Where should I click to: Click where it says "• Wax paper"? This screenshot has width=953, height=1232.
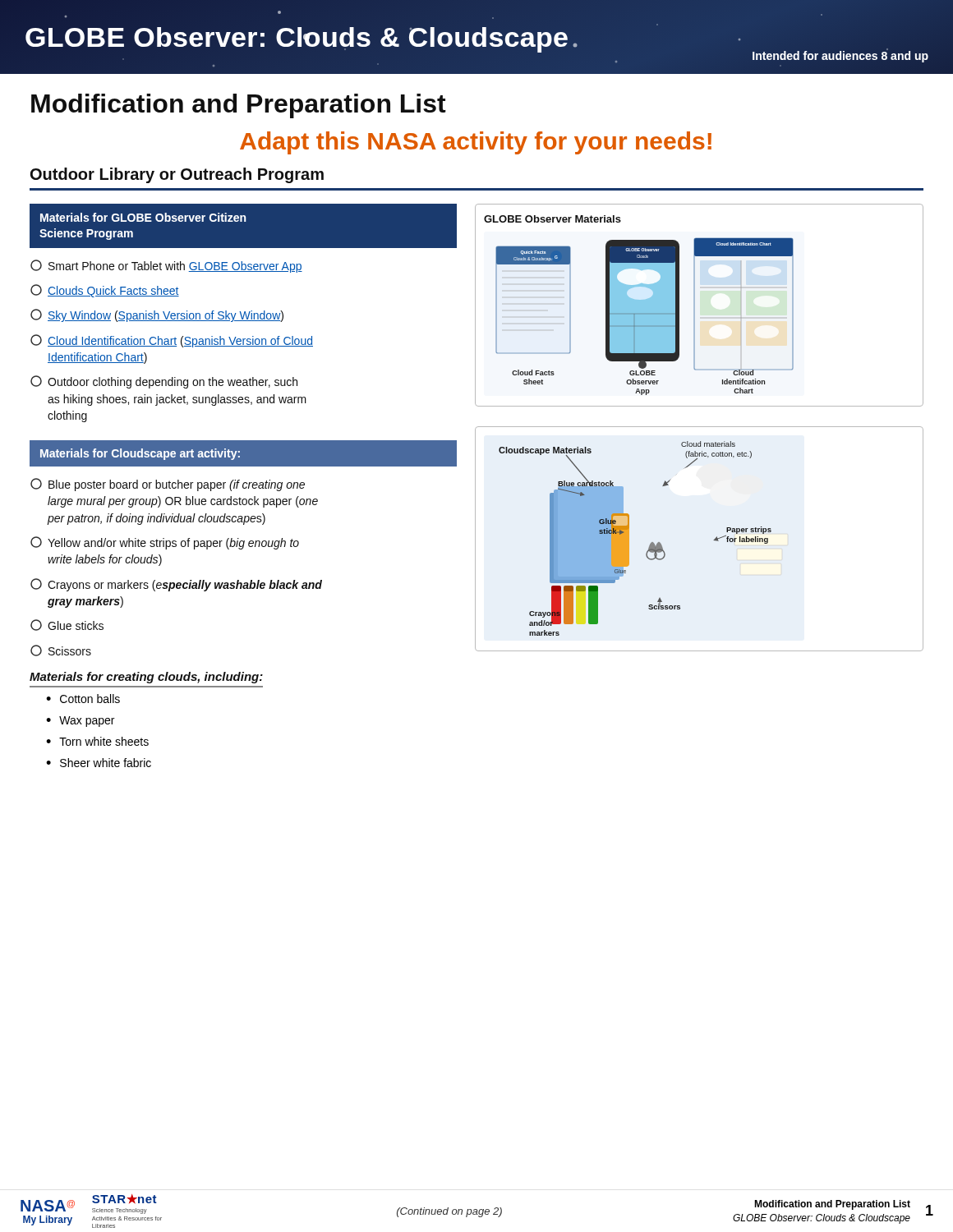click(80, 721)
